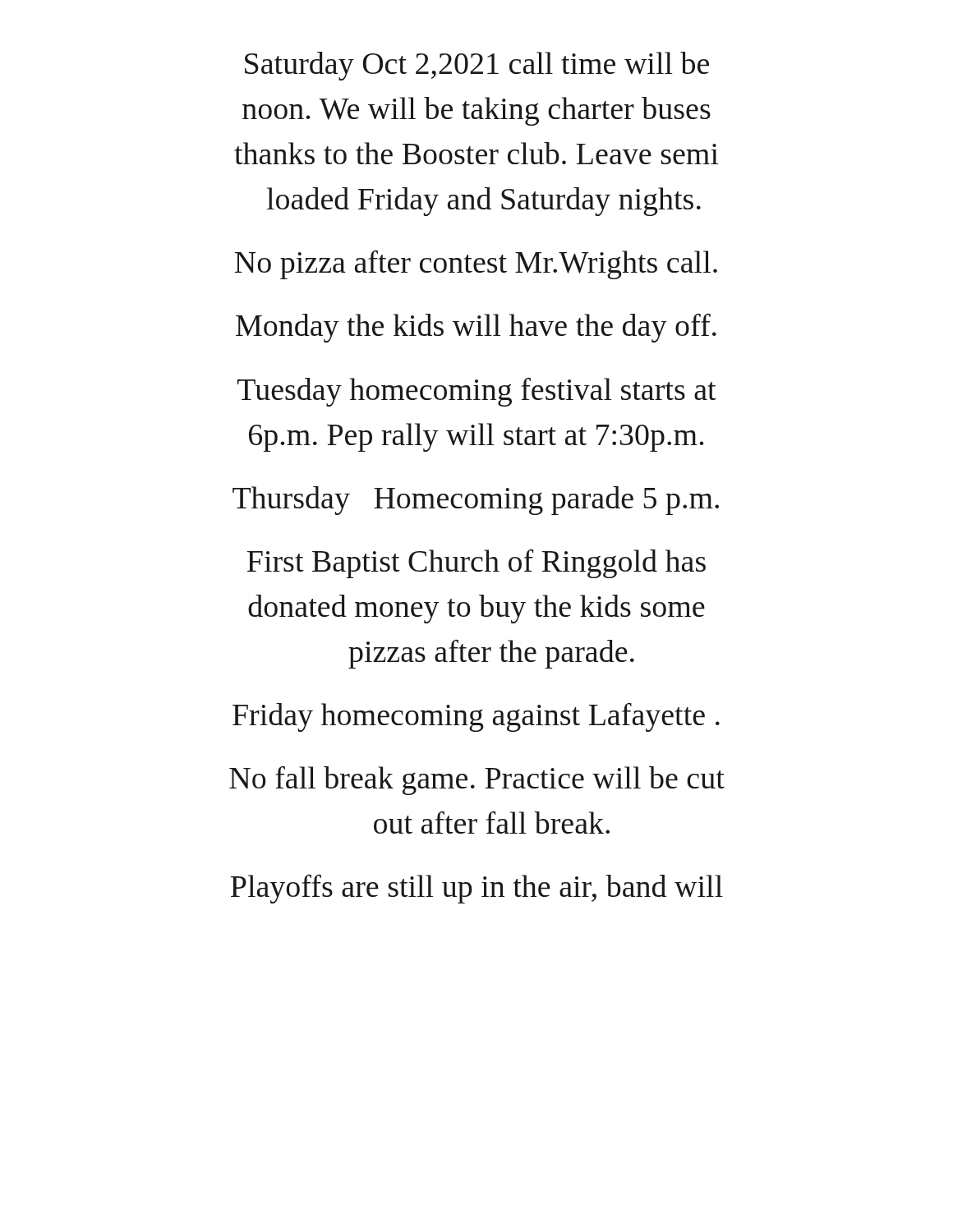The width and height of the screenshot is (953, 1232).
Task: Click on the passage starting "Playoffs are still up"
Action: pos(476,887)
